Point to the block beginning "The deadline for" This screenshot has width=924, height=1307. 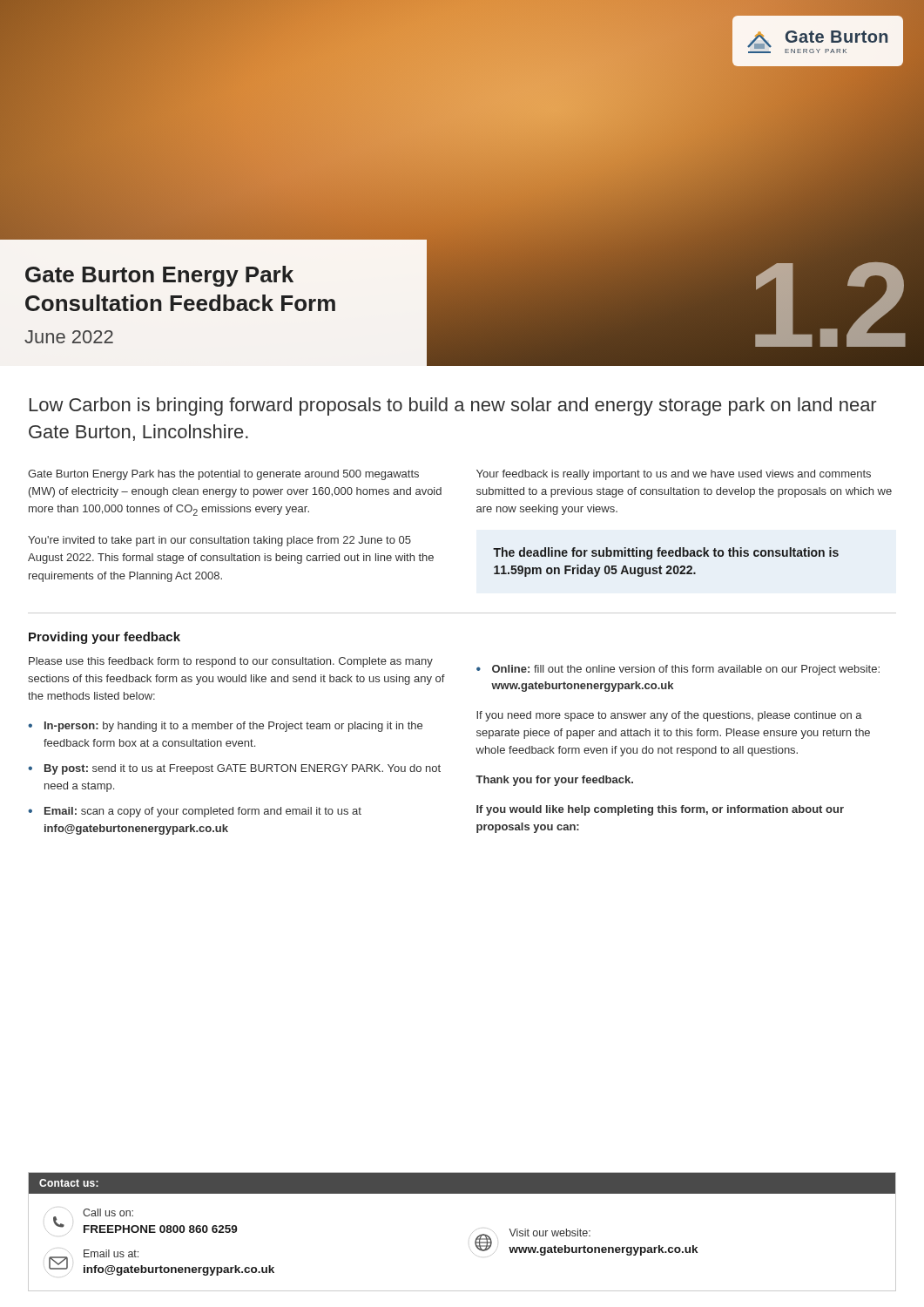tap(686, 561)
